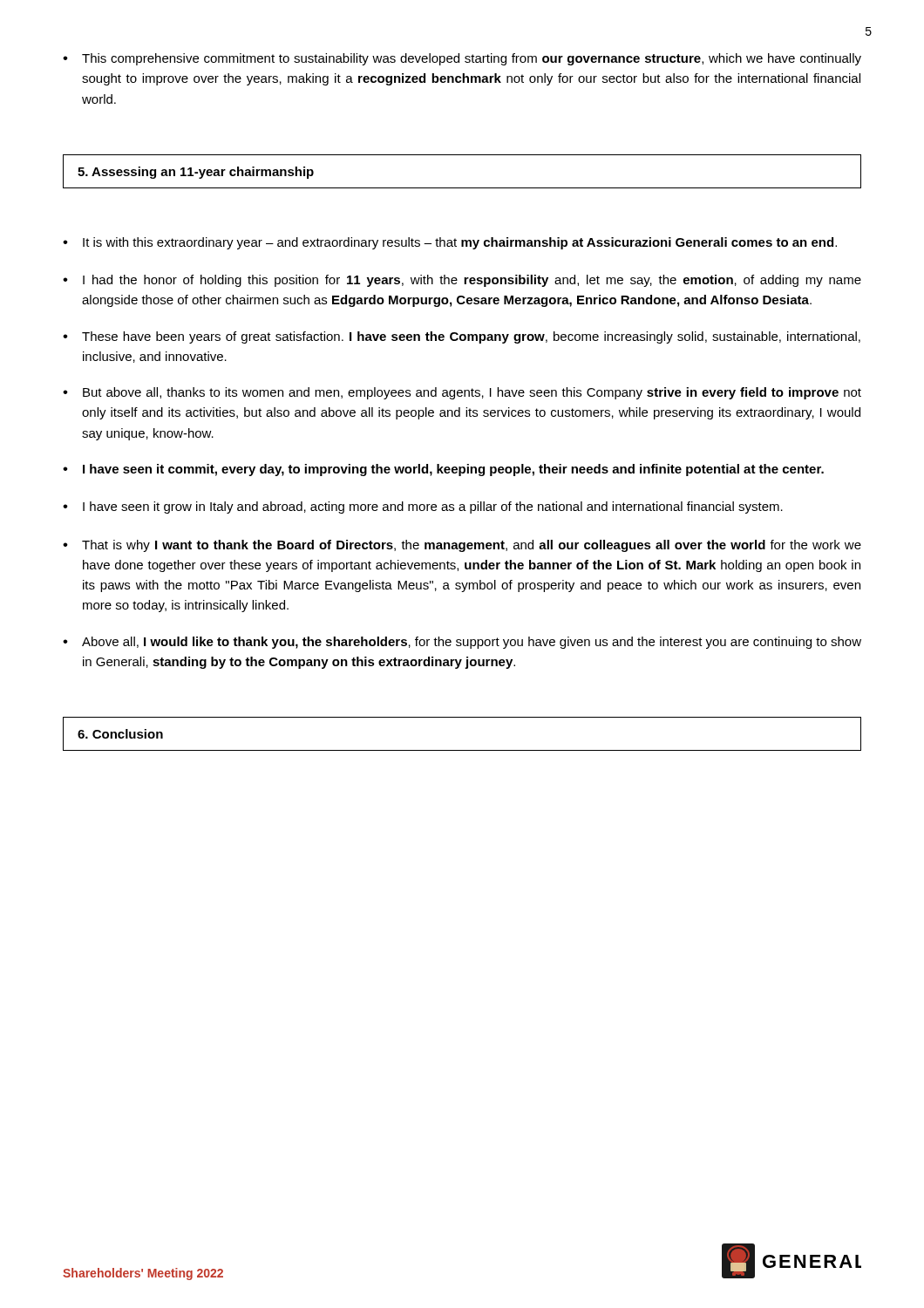
Task: Find the list item with the text "• Above all, I"
Action: pos(462,651)
